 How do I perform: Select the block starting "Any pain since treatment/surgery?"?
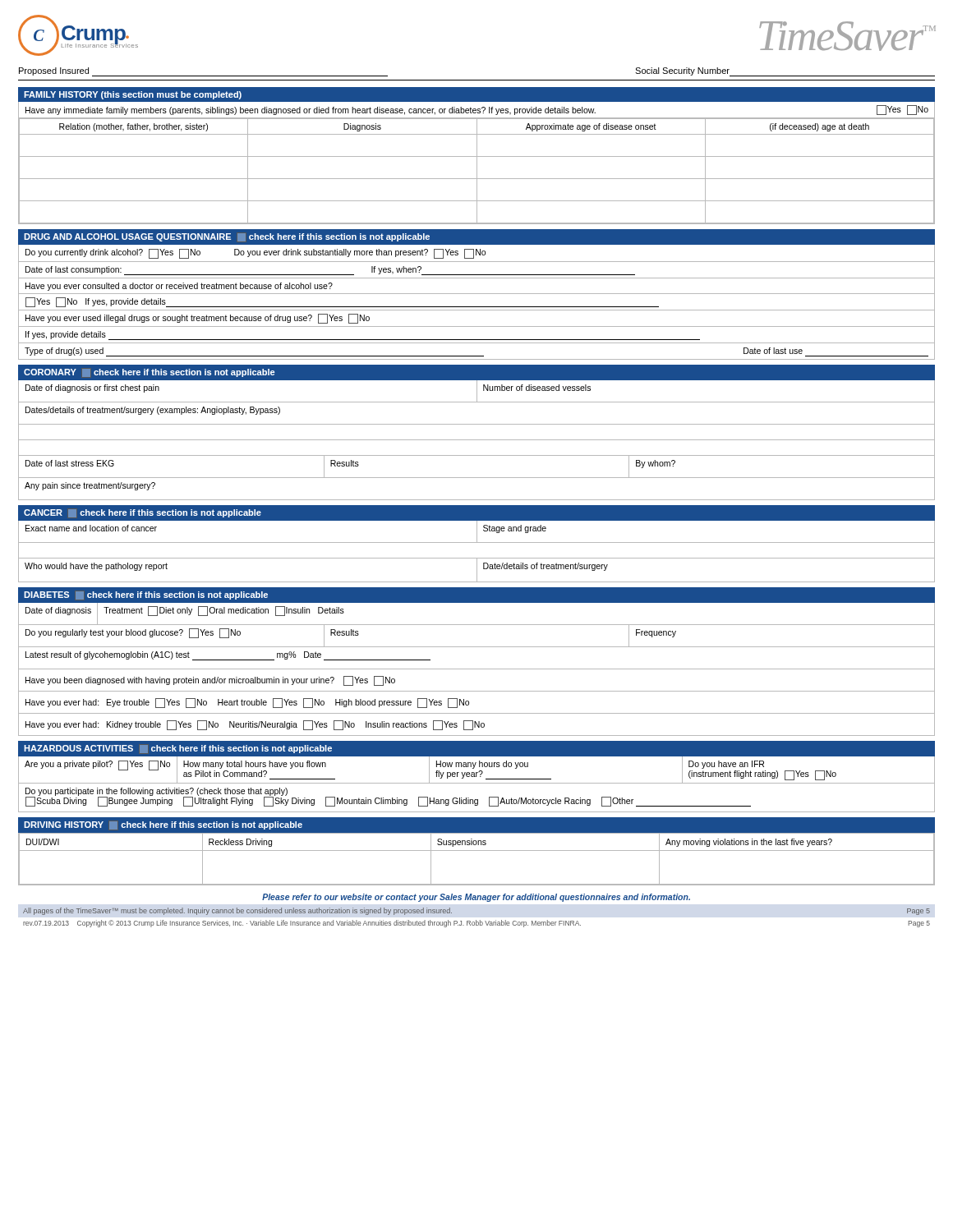tap(90, 485)
